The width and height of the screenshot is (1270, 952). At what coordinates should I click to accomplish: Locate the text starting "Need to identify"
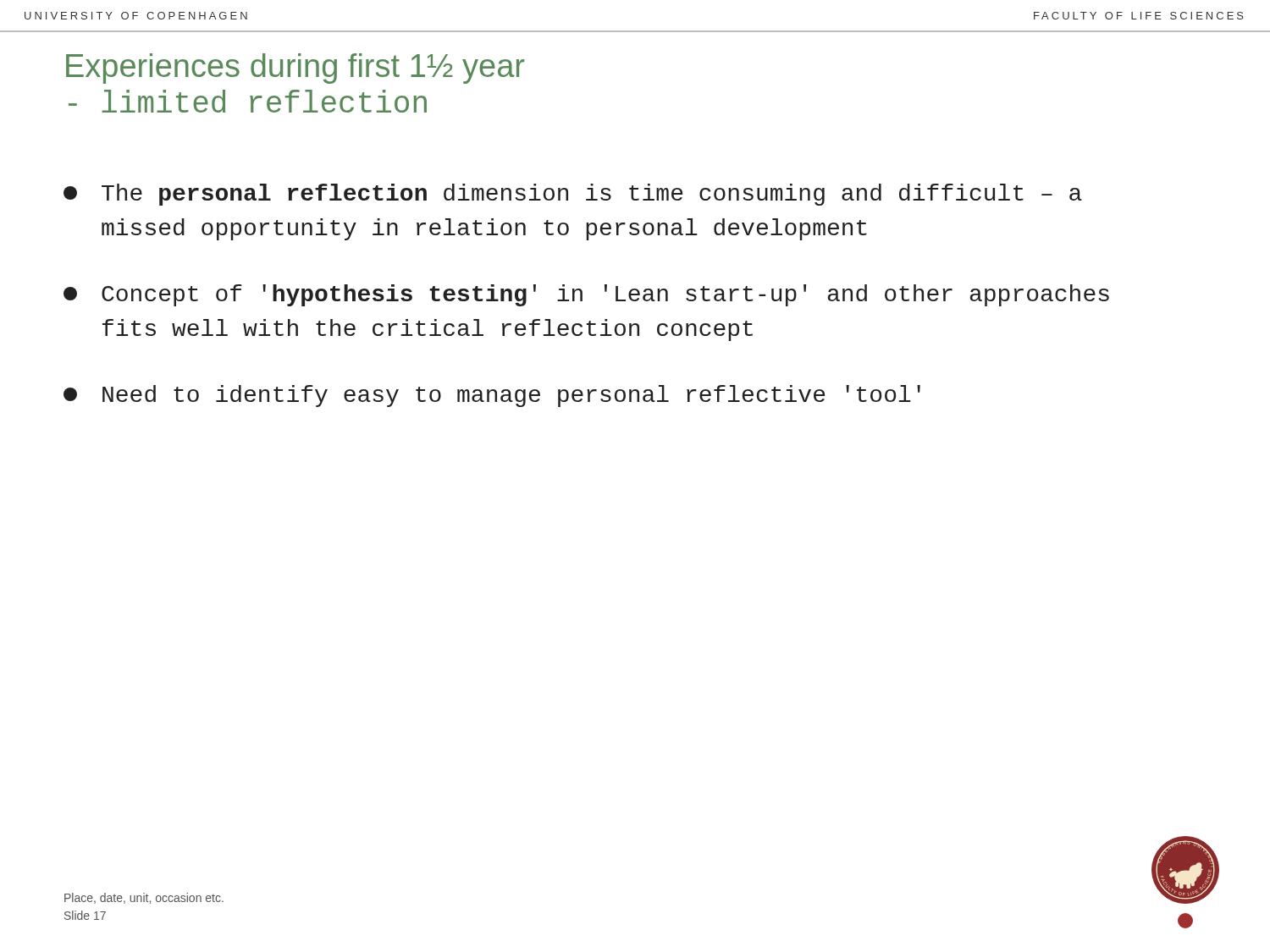[616, 397]
